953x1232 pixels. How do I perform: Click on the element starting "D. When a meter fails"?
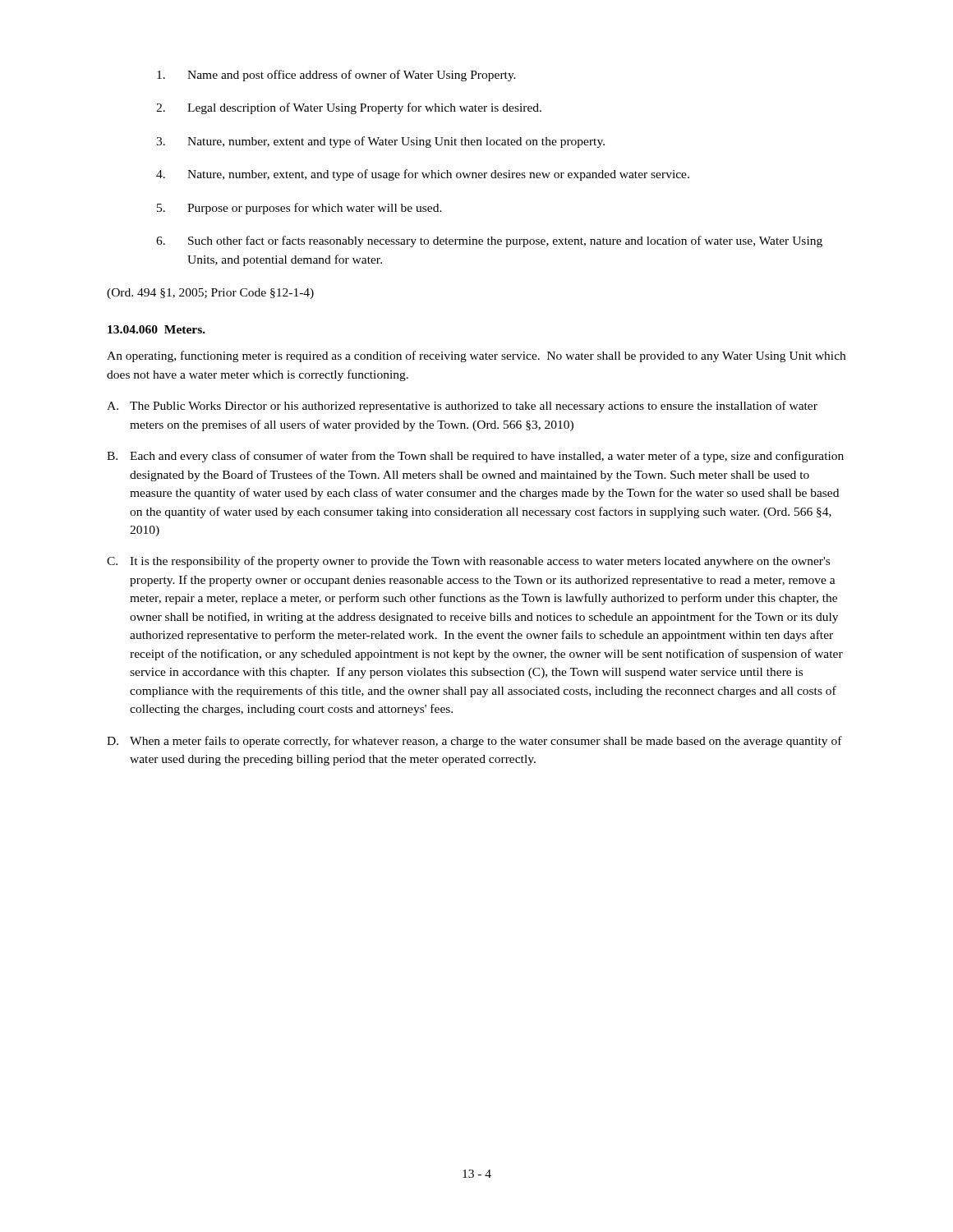click(476, 750)
